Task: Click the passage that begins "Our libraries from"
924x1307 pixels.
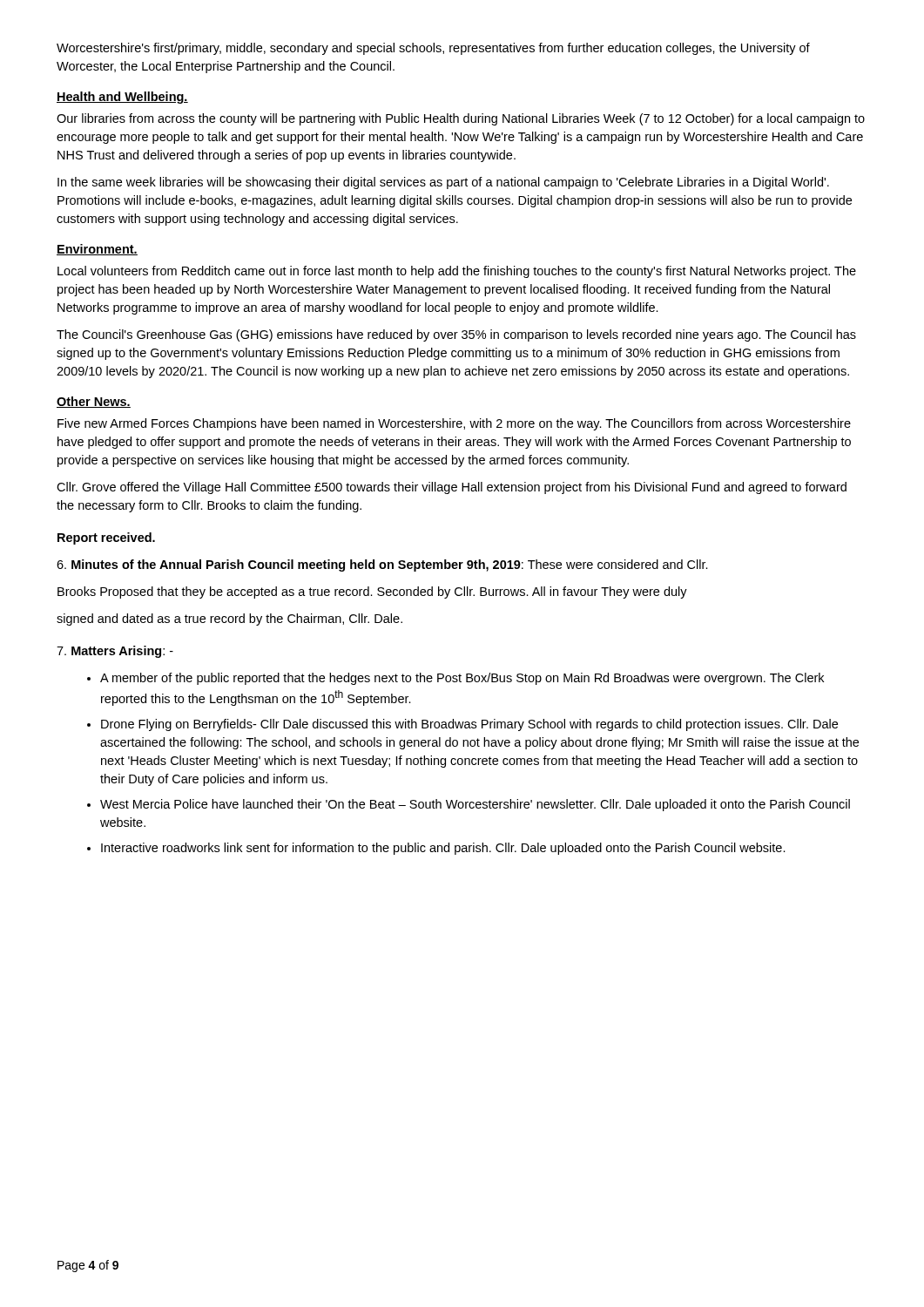Action: point(461,137)
